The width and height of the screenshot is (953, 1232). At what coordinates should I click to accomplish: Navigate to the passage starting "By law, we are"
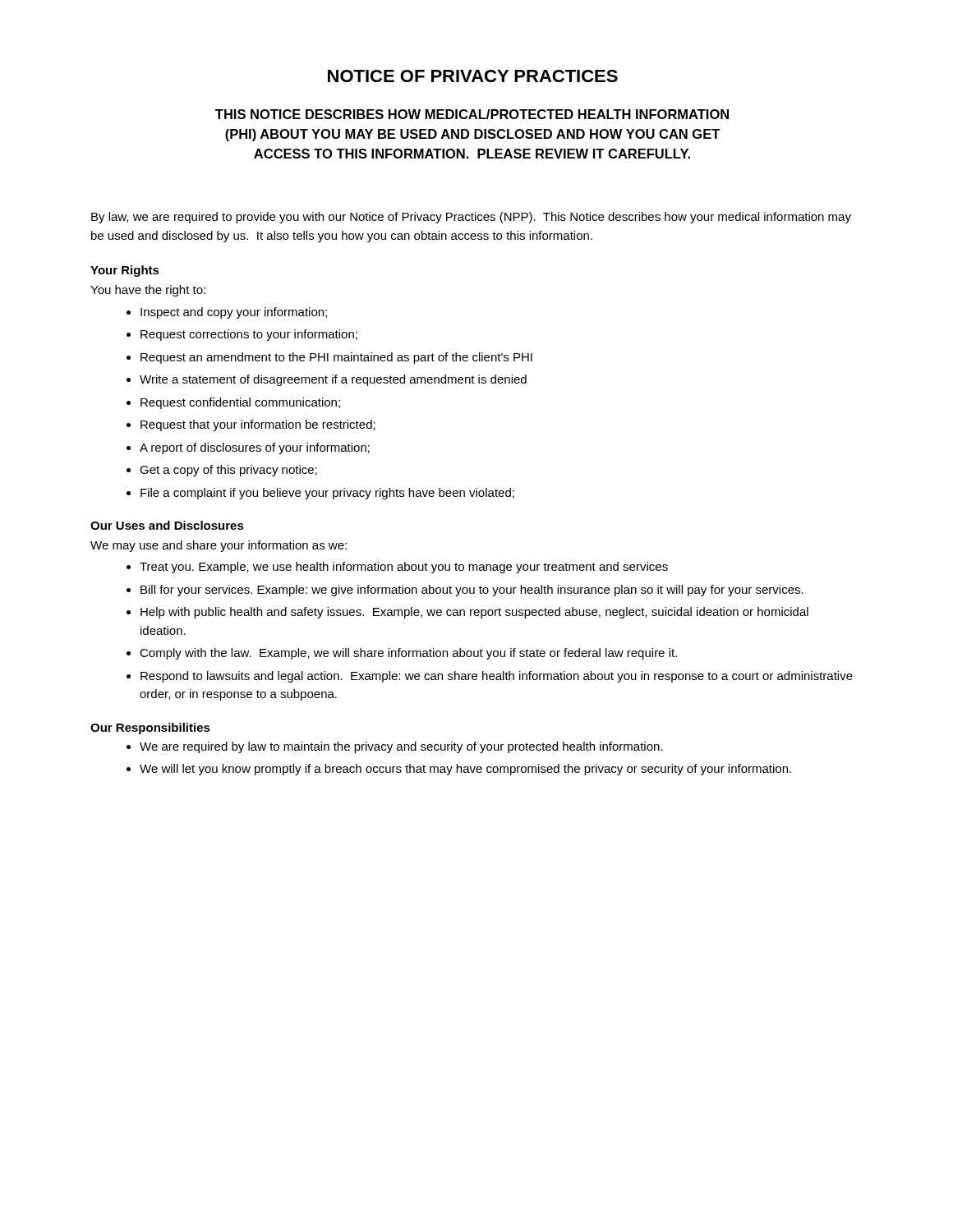[x=471, y=226]
